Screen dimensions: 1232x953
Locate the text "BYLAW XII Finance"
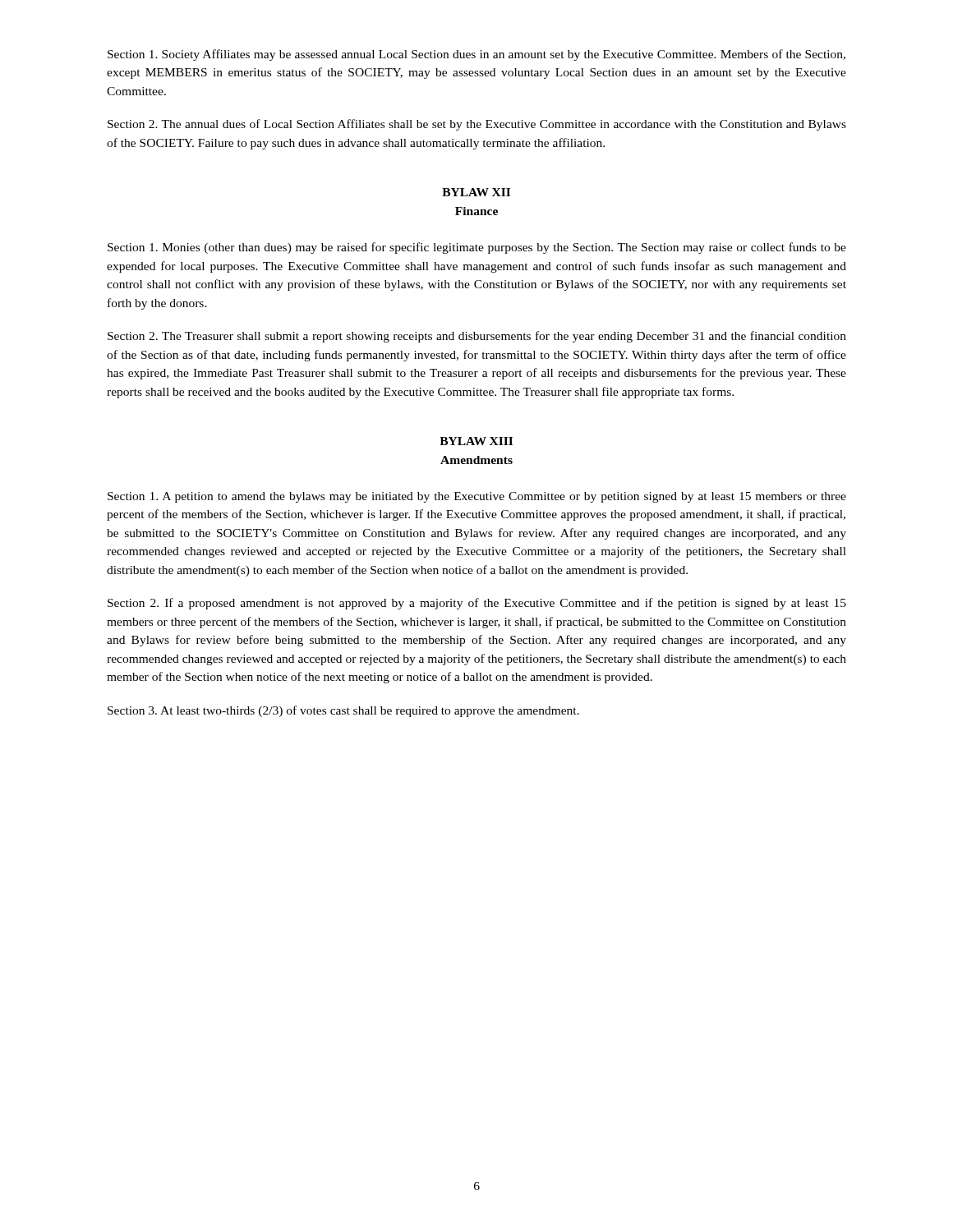click(x=476, y=202)
